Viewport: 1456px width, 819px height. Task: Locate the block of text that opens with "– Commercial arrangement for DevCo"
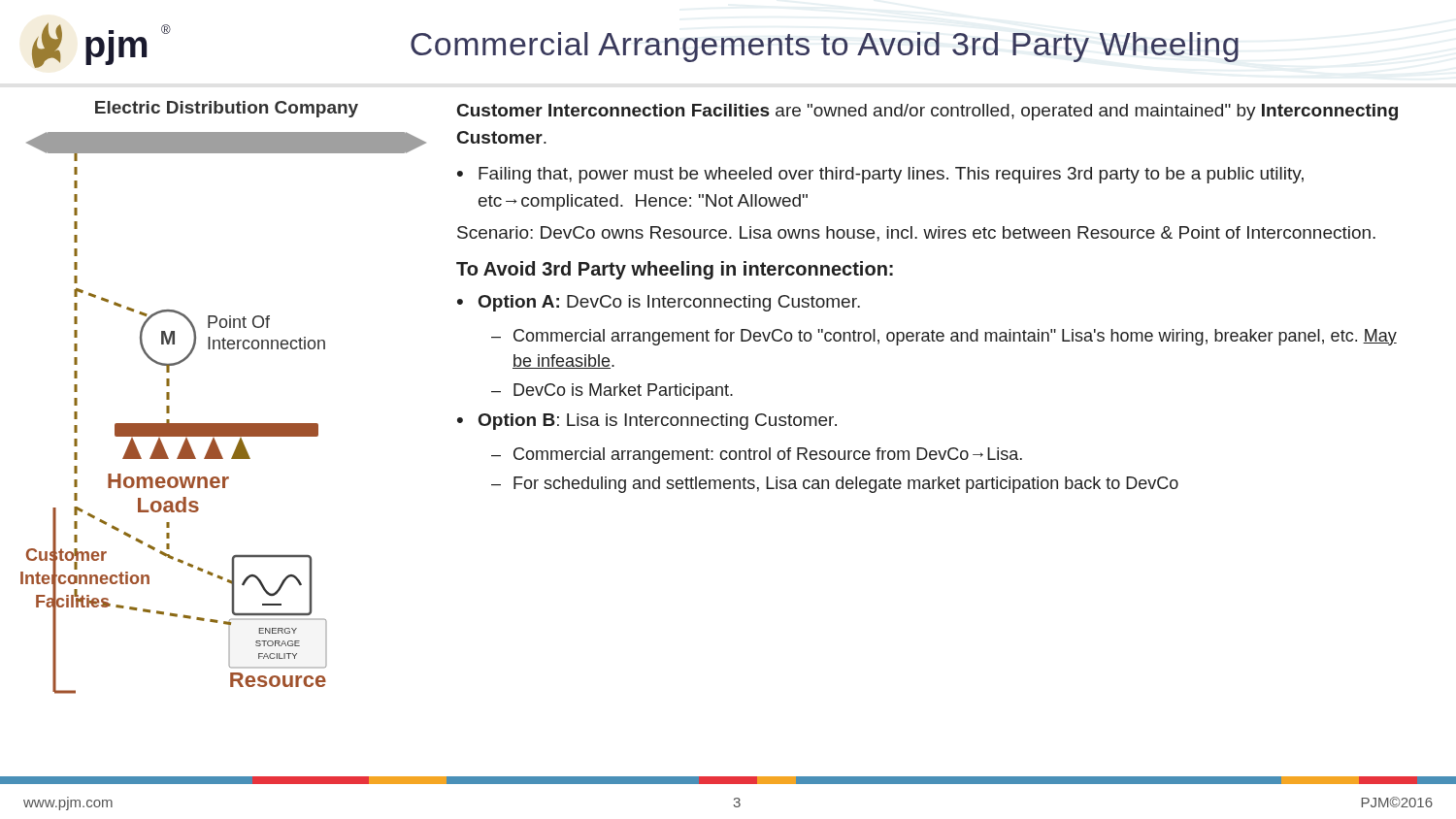point(954,348)
